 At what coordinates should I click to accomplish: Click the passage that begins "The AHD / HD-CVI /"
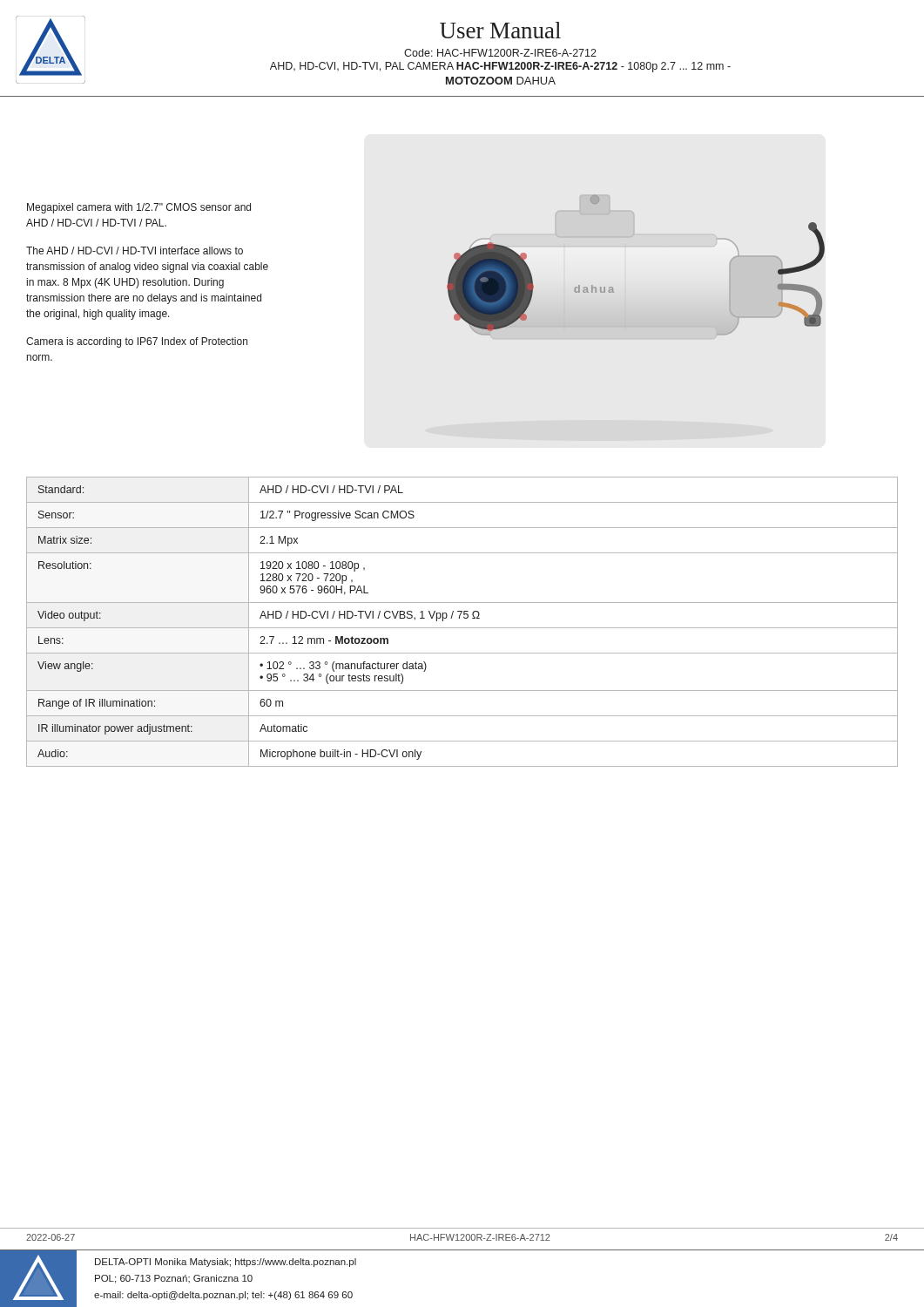point(147,282)
